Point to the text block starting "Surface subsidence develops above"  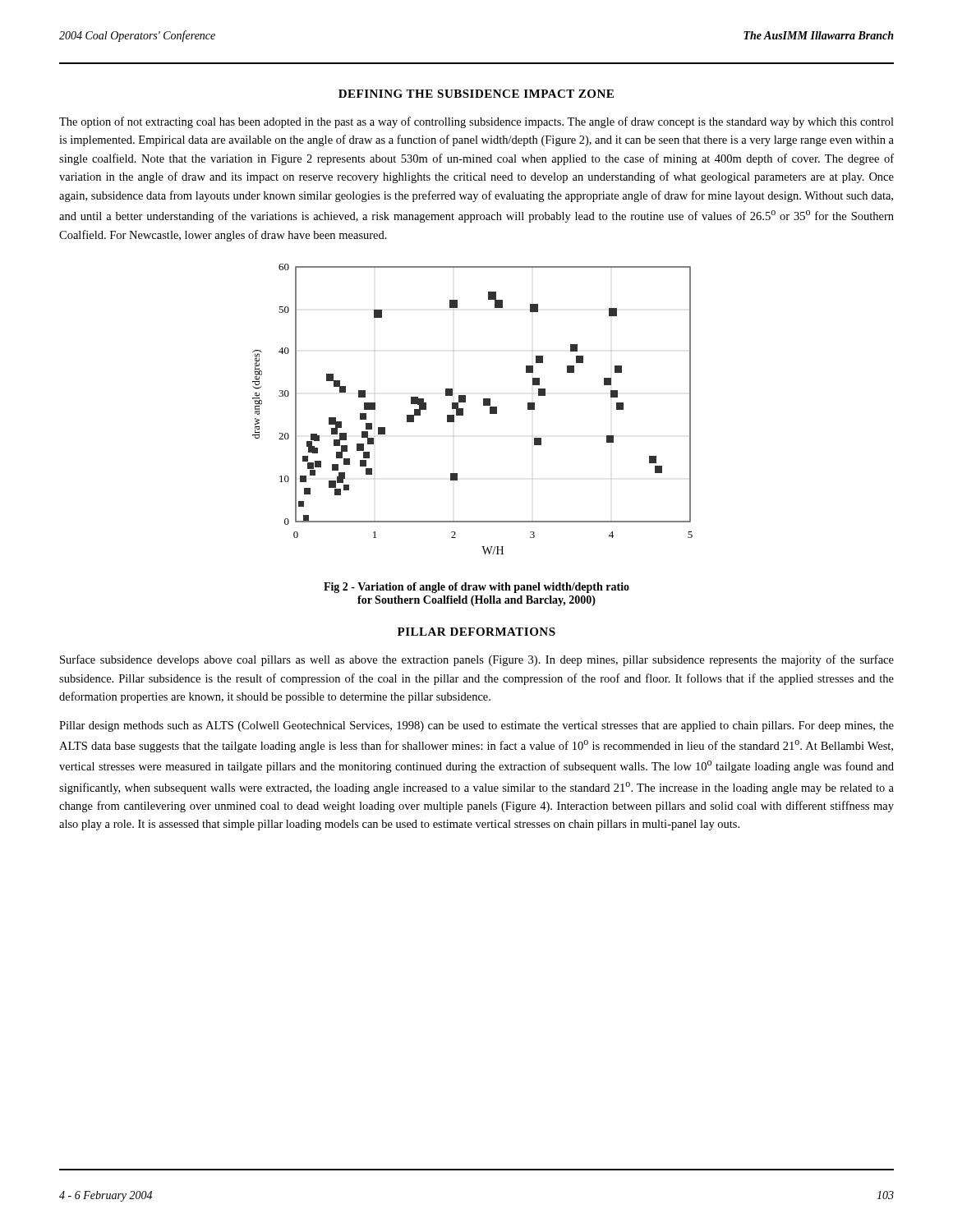point(476,678)
